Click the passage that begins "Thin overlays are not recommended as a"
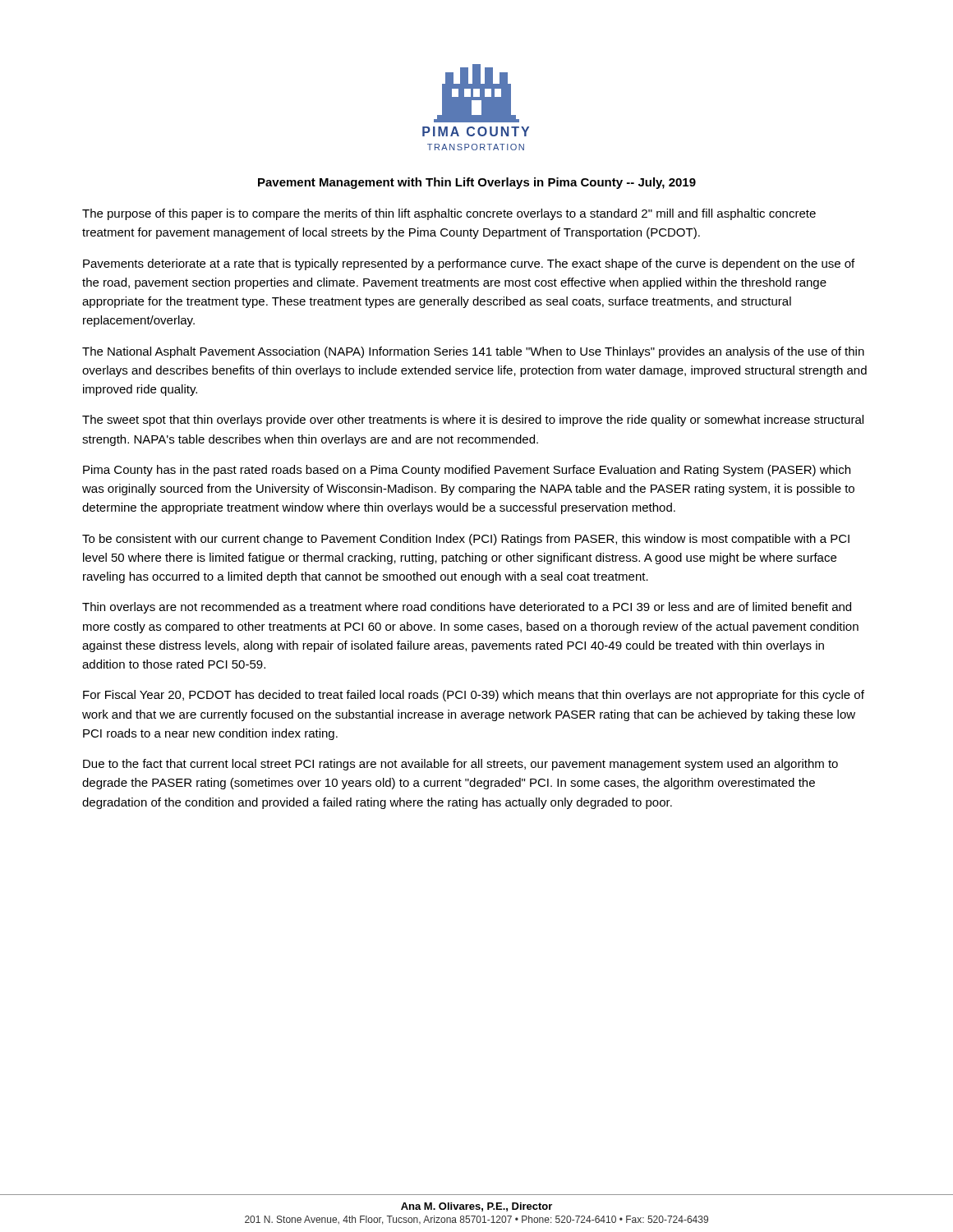The width and height of the screenshot is (953, 1232). (x=471, y=635)
